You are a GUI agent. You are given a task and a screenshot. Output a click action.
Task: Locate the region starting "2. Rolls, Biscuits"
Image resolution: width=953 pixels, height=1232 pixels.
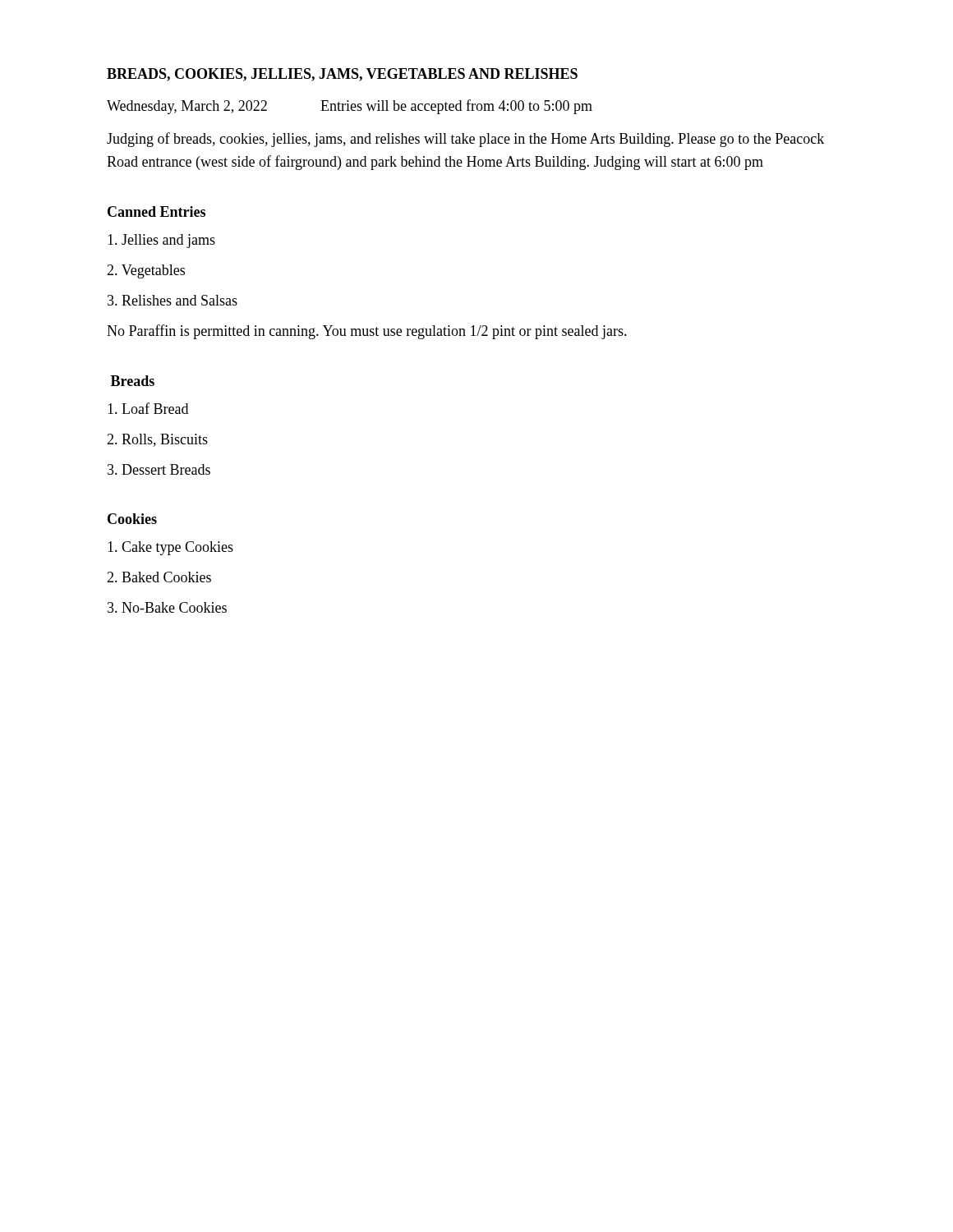tap(157, 439)
